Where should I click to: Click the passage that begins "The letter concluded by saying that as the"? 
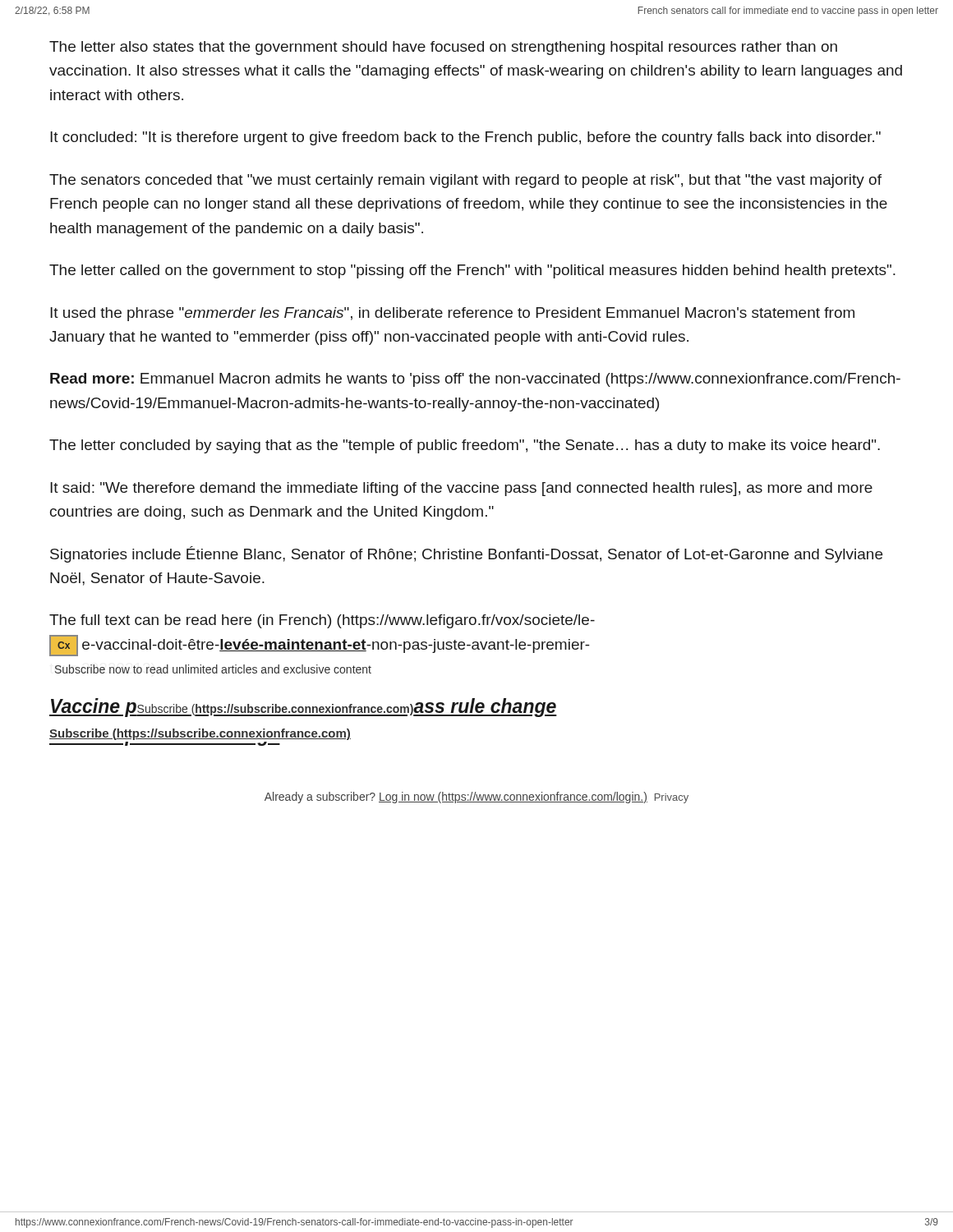(x=465, y=445)
